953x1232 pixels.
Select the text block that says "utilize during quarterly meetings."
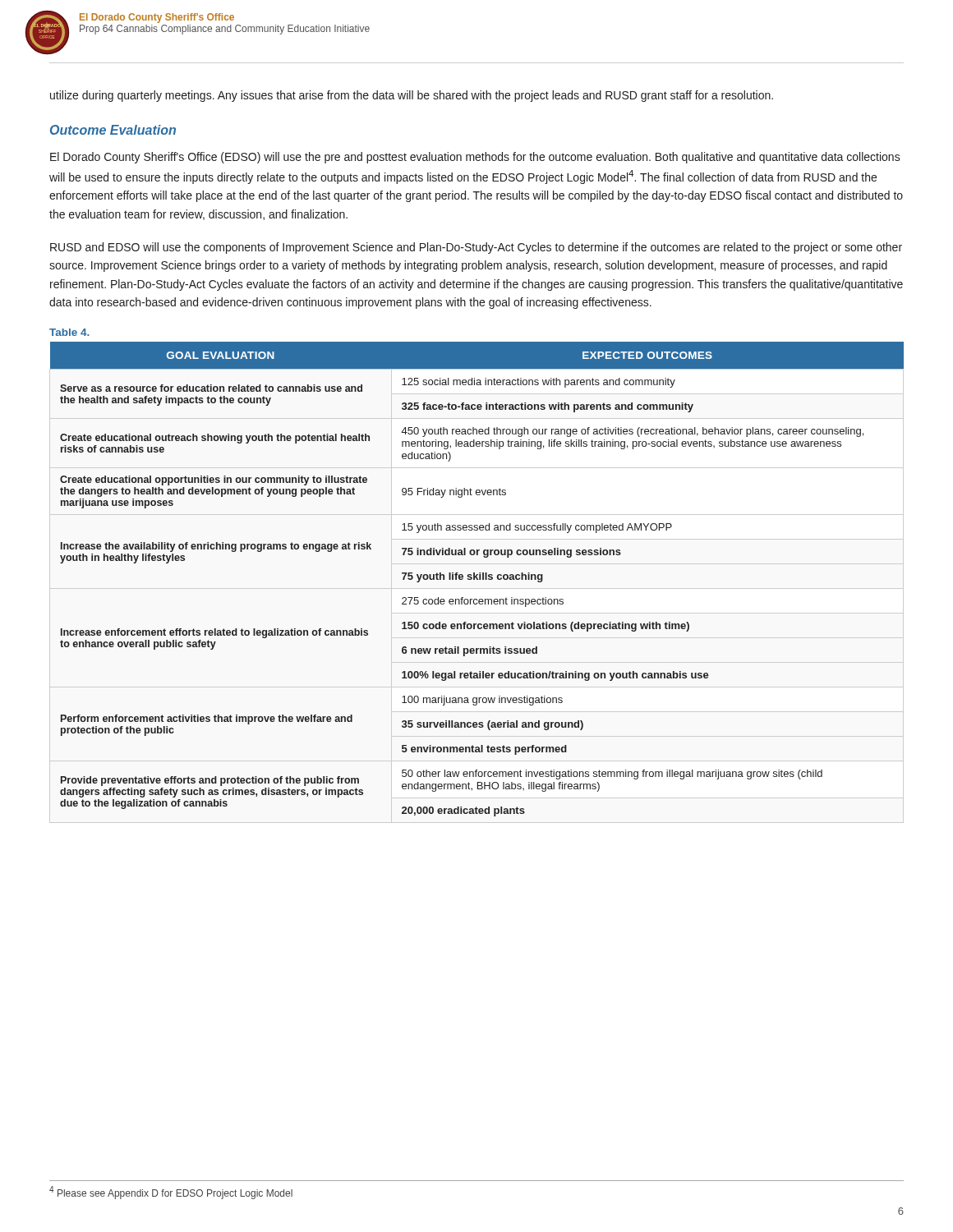click(412, 95)
